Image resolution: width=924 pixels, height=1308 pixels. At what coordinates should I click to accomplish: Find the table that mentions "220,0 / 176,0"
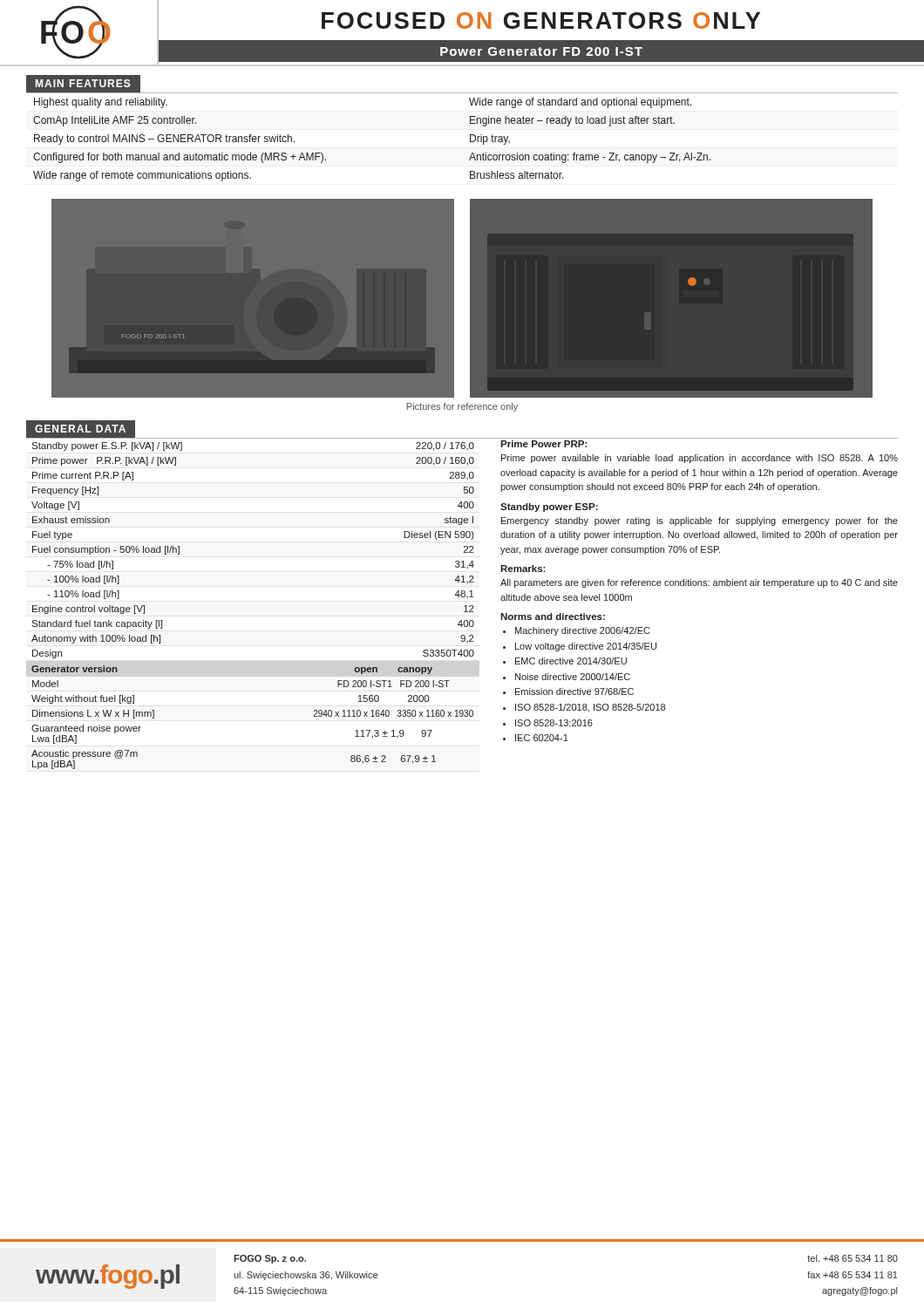coord(253,605)
